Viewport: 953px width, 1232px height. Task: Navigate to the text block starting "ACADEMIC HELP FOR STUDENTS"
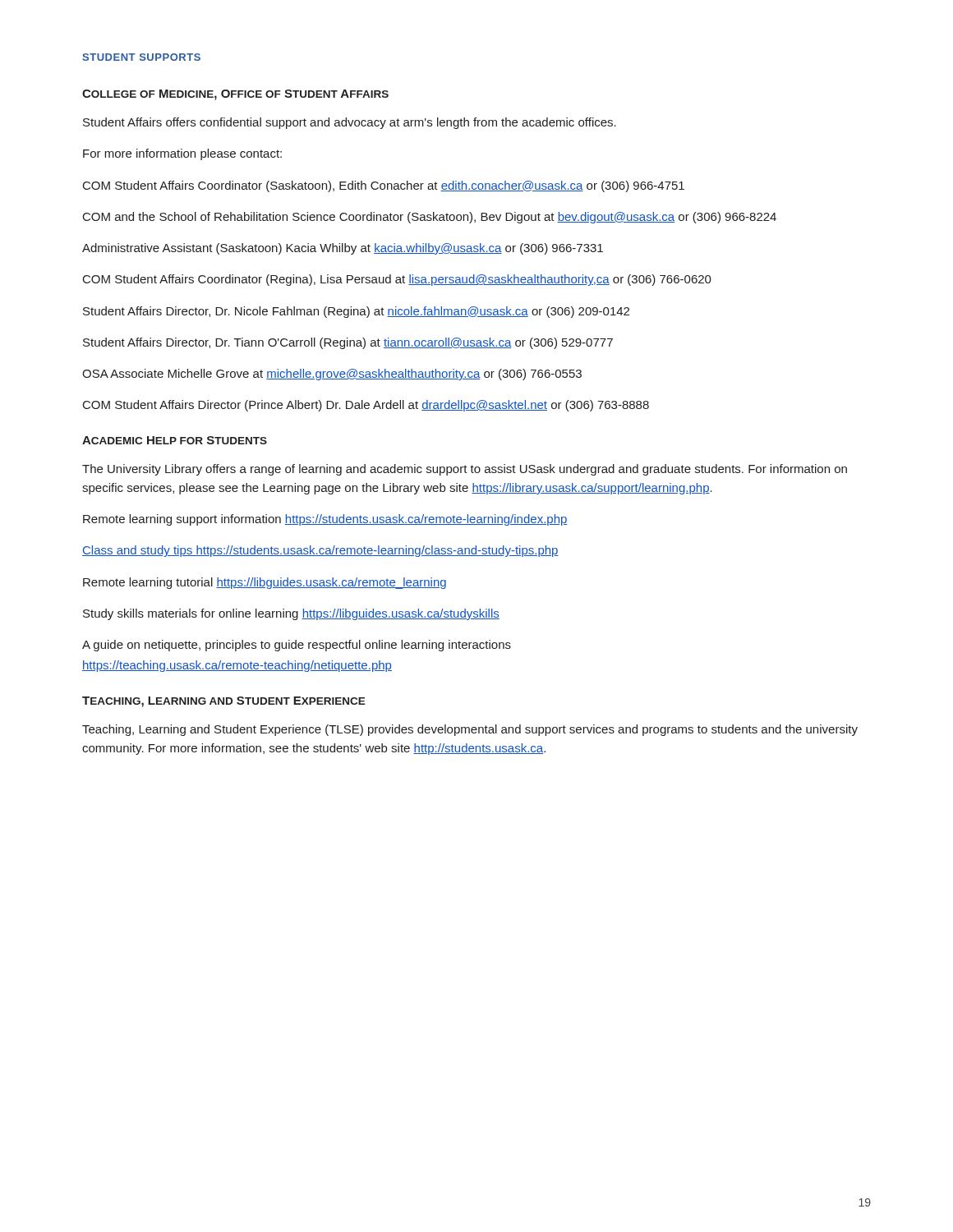[x=175, y=439]
